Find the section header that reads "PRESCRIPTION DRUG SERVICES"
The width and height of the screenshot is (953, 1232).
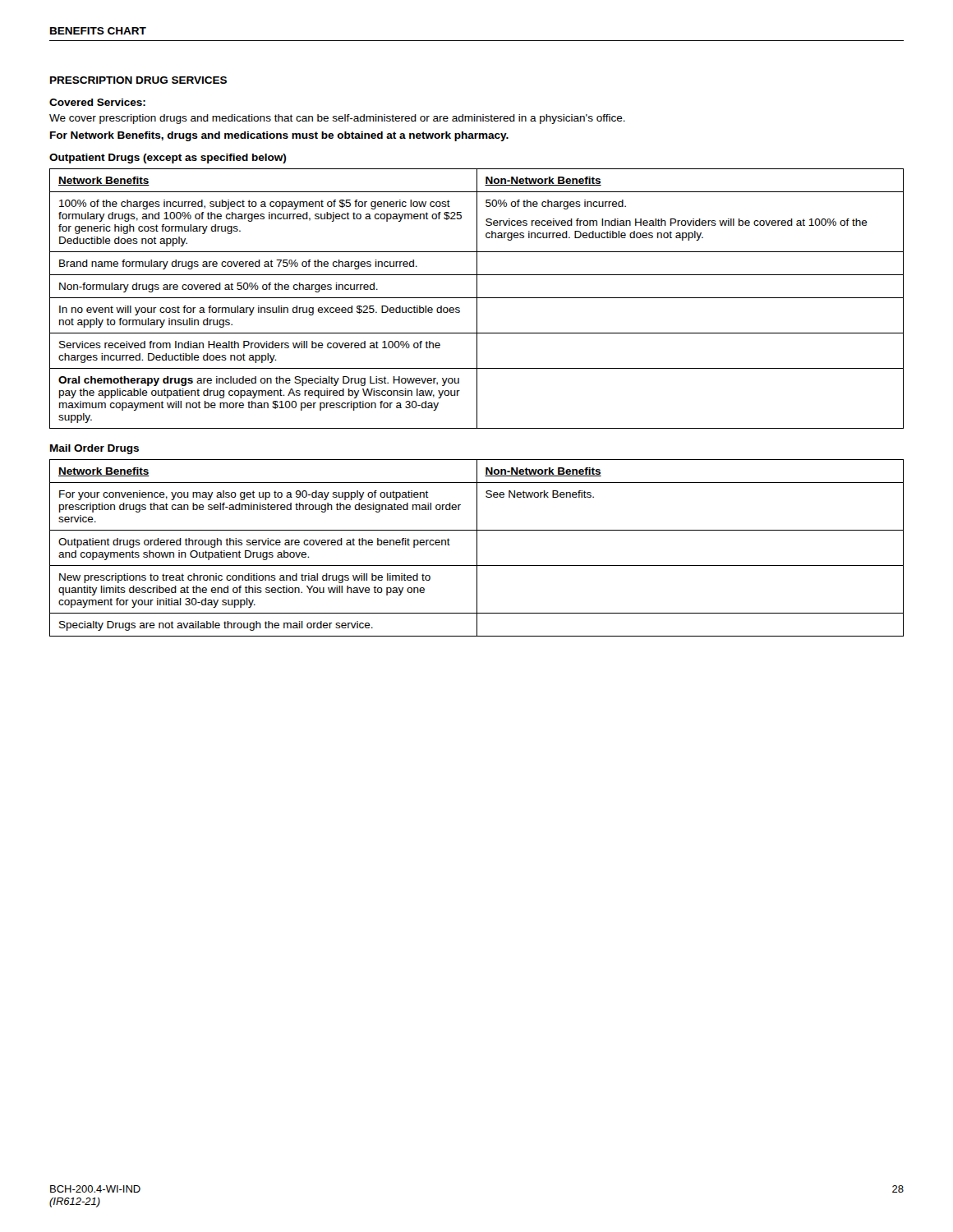click(138, 80)
